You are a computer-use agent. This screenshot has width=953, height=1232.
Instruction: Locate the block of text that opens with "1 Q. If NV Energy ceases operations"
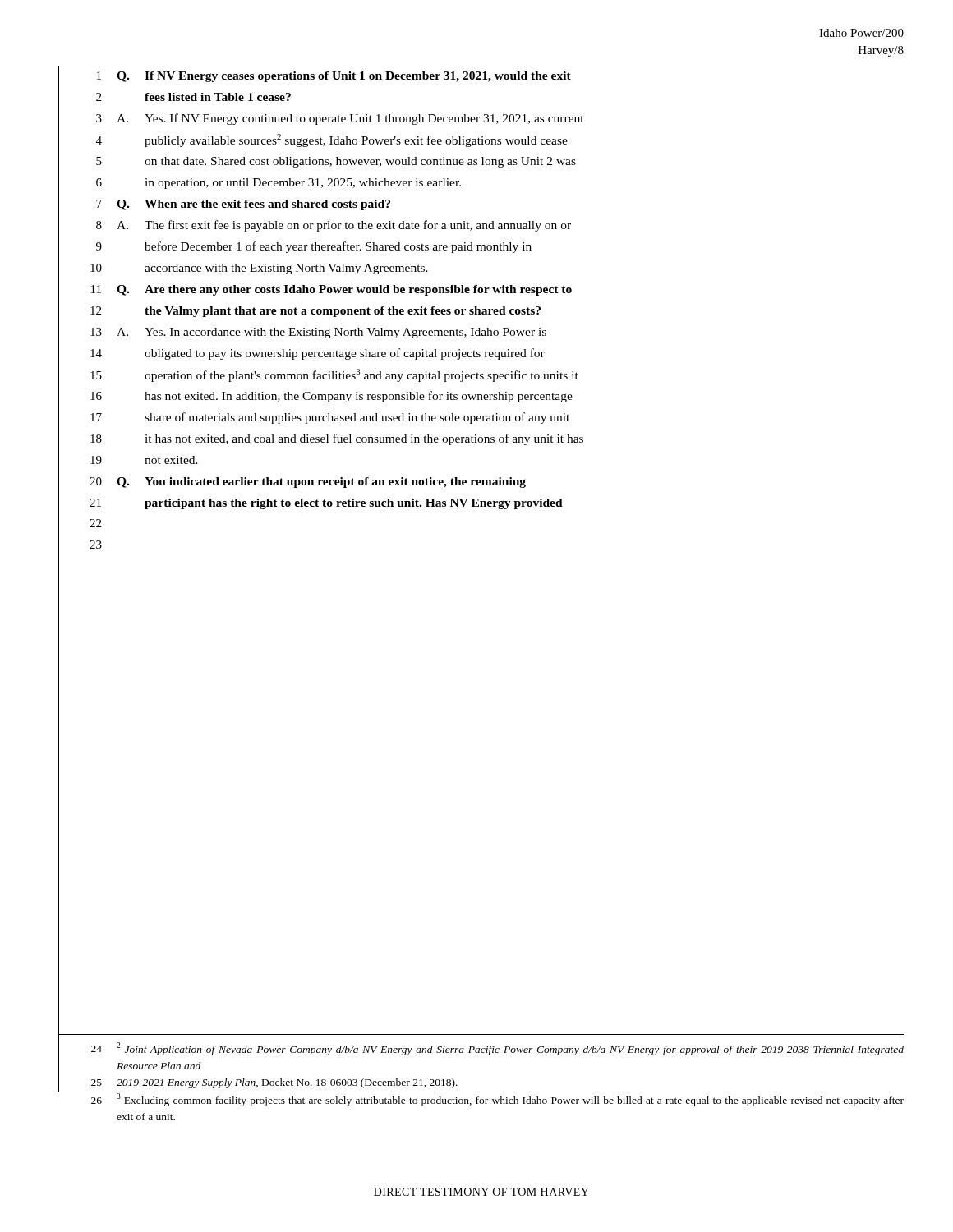481,76
